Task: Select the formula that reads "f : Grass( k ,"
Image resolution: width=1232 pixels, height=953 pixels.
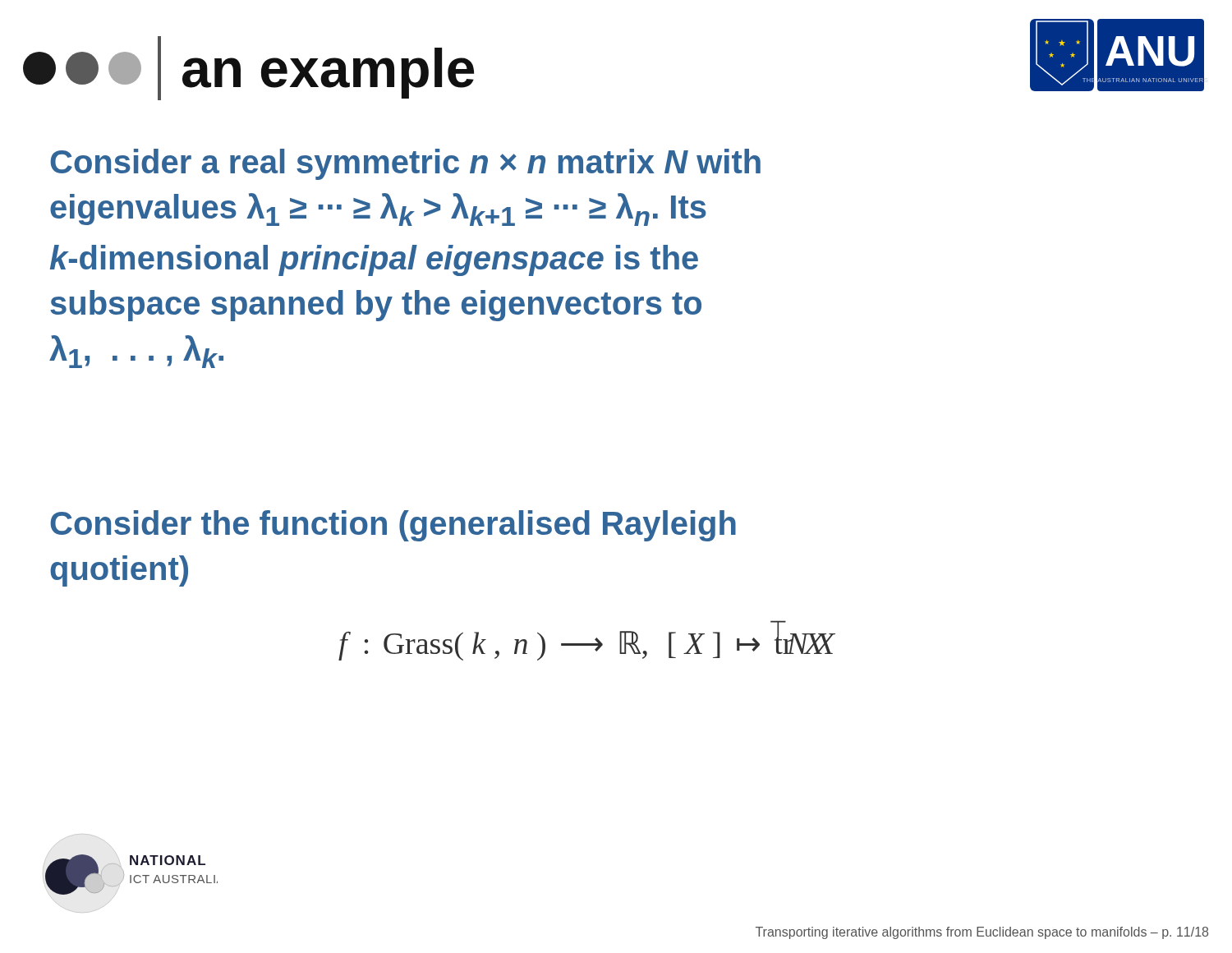Action: click(616, 641)
